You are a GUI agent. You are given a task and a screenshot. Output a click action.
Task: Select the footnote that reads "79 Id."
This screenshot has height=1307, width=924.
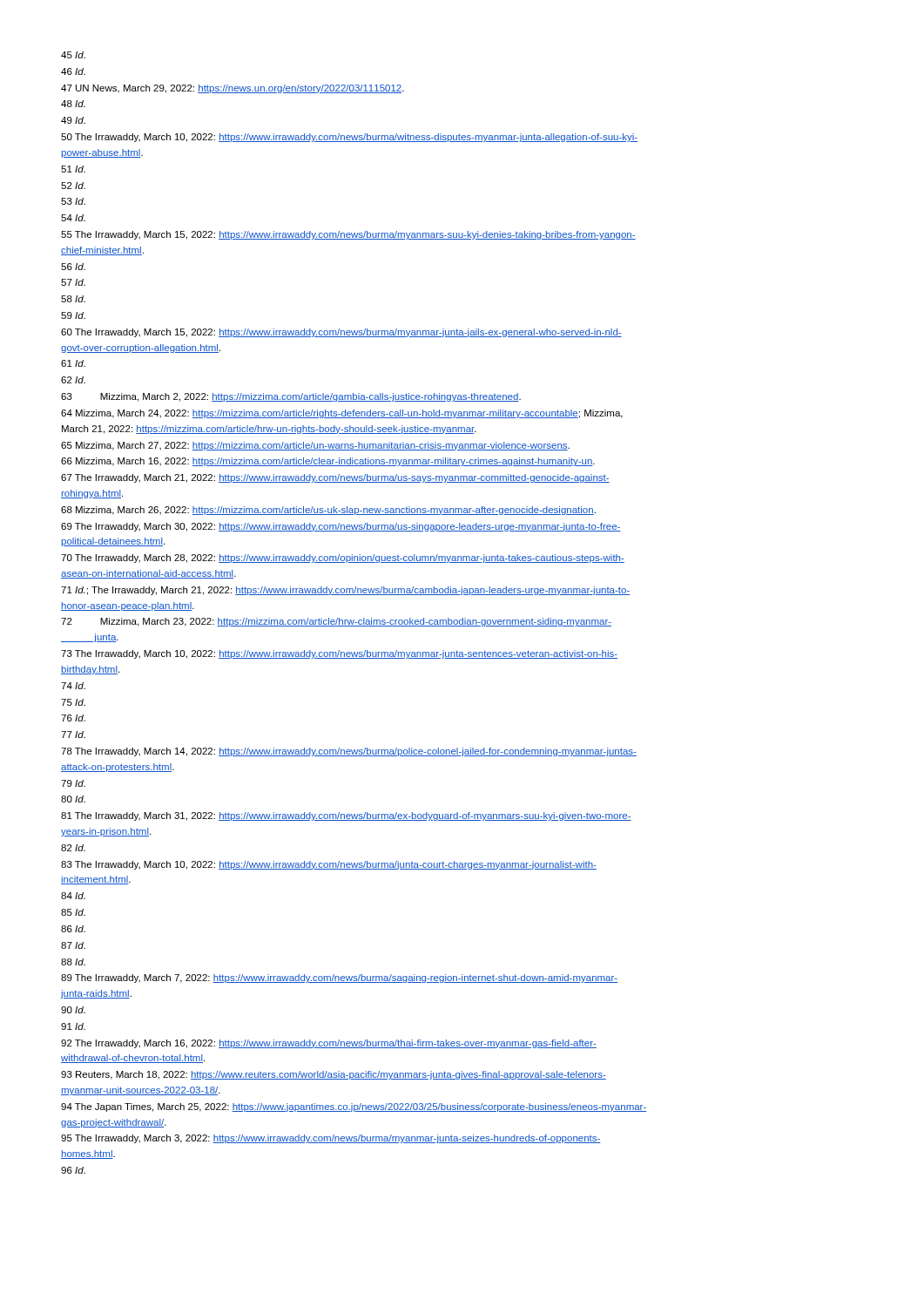coord(73,783)
